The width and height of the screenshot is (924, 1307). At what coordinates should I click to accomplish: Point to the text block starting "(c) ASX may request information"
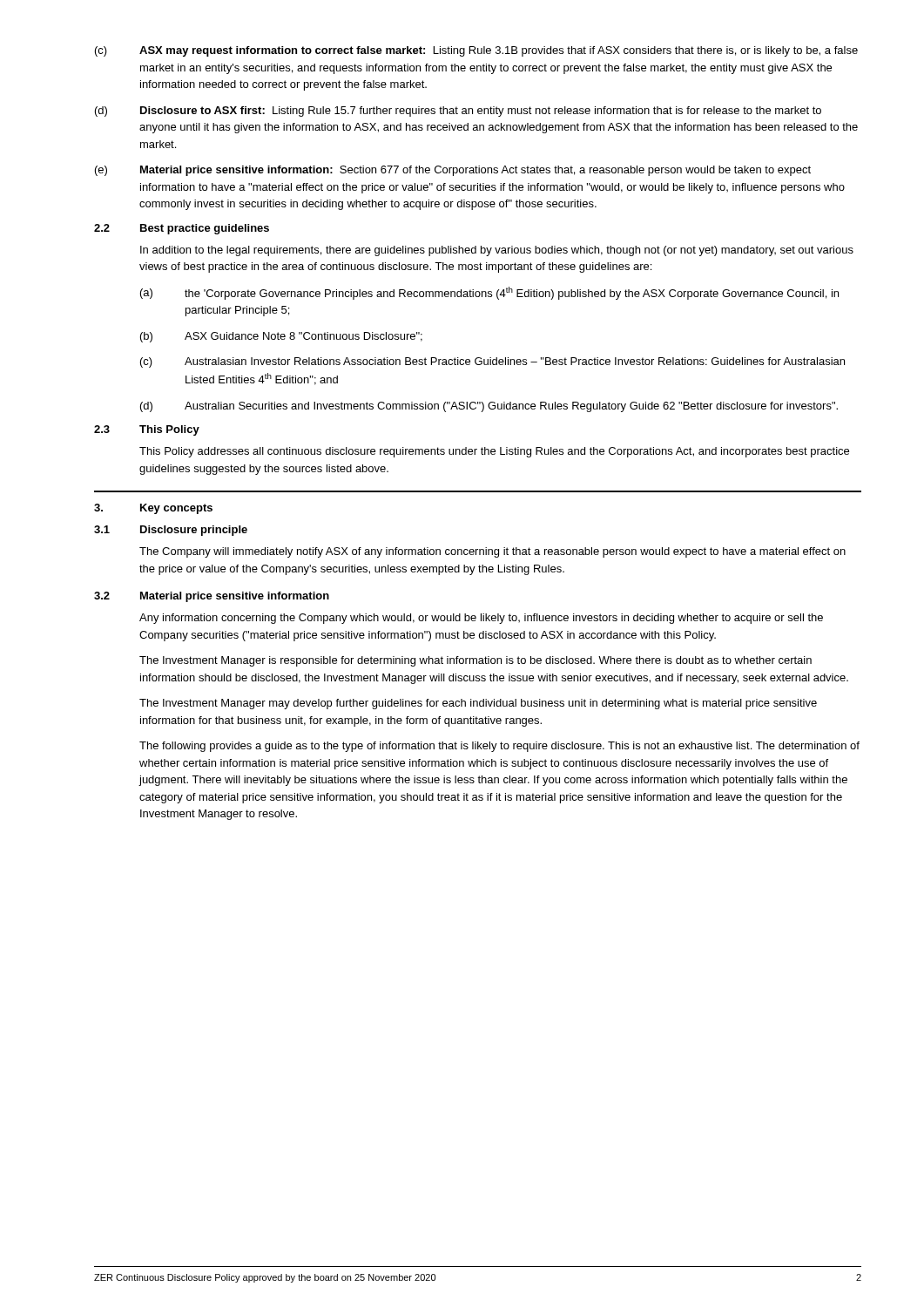(x=478, y=67)
